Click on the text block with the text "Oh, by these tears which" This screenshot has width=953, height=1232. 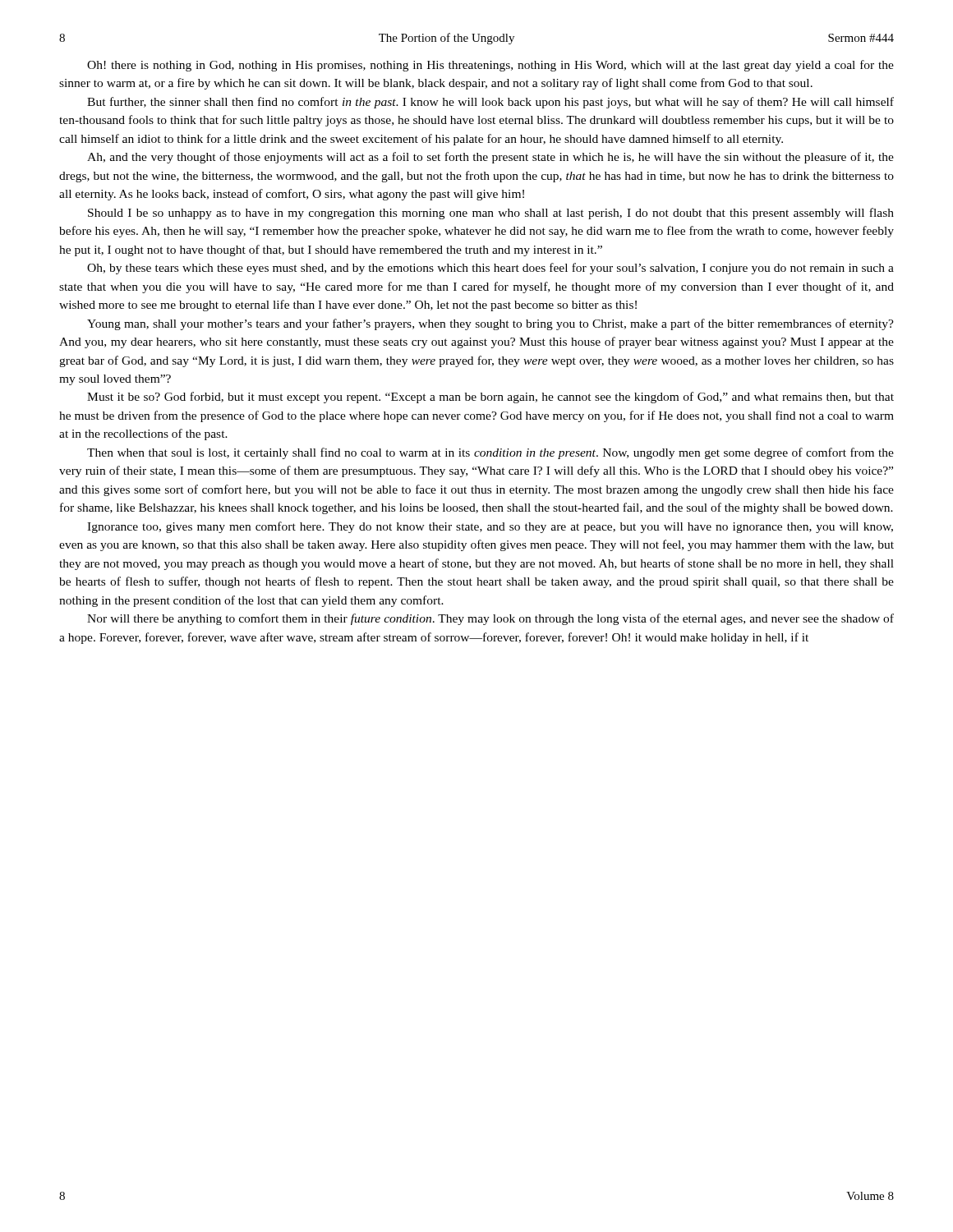476,287
